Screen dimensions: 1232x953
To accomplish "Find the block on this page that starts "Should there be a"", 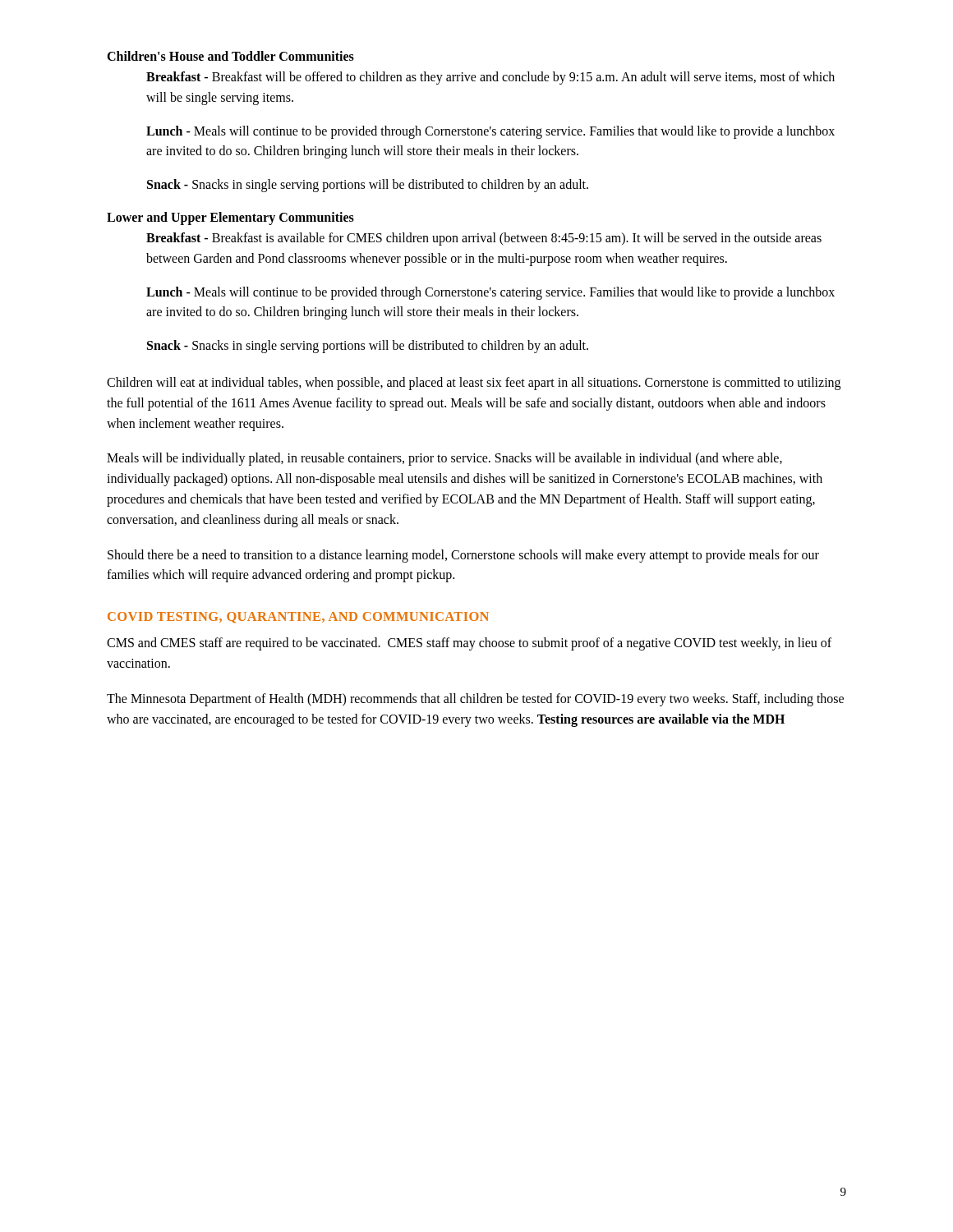I will click(x=463, y=565).
